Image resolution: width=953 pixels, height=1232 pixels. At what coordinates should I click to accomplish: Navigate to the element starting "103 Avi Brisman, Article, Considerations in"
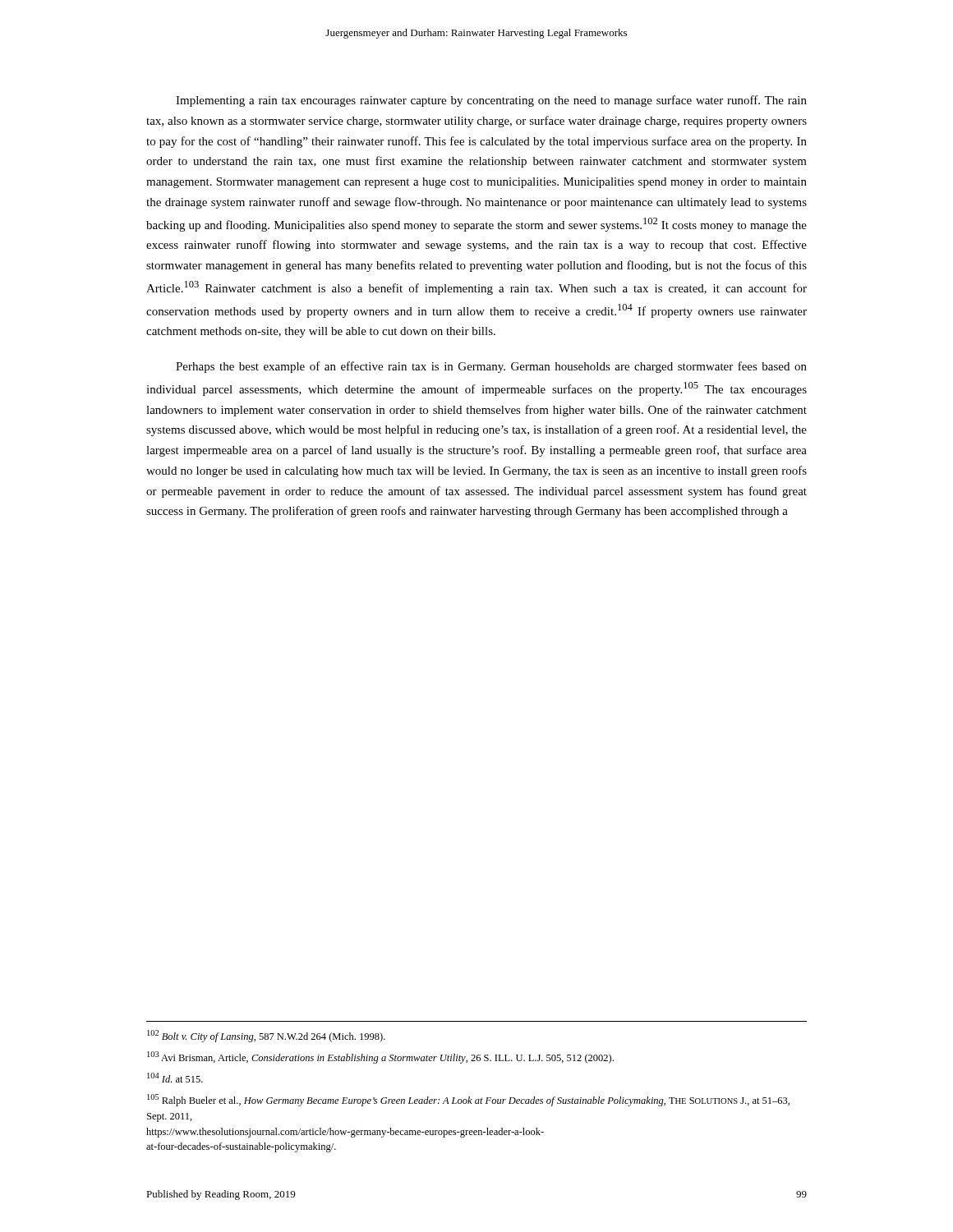point(380,1057)
